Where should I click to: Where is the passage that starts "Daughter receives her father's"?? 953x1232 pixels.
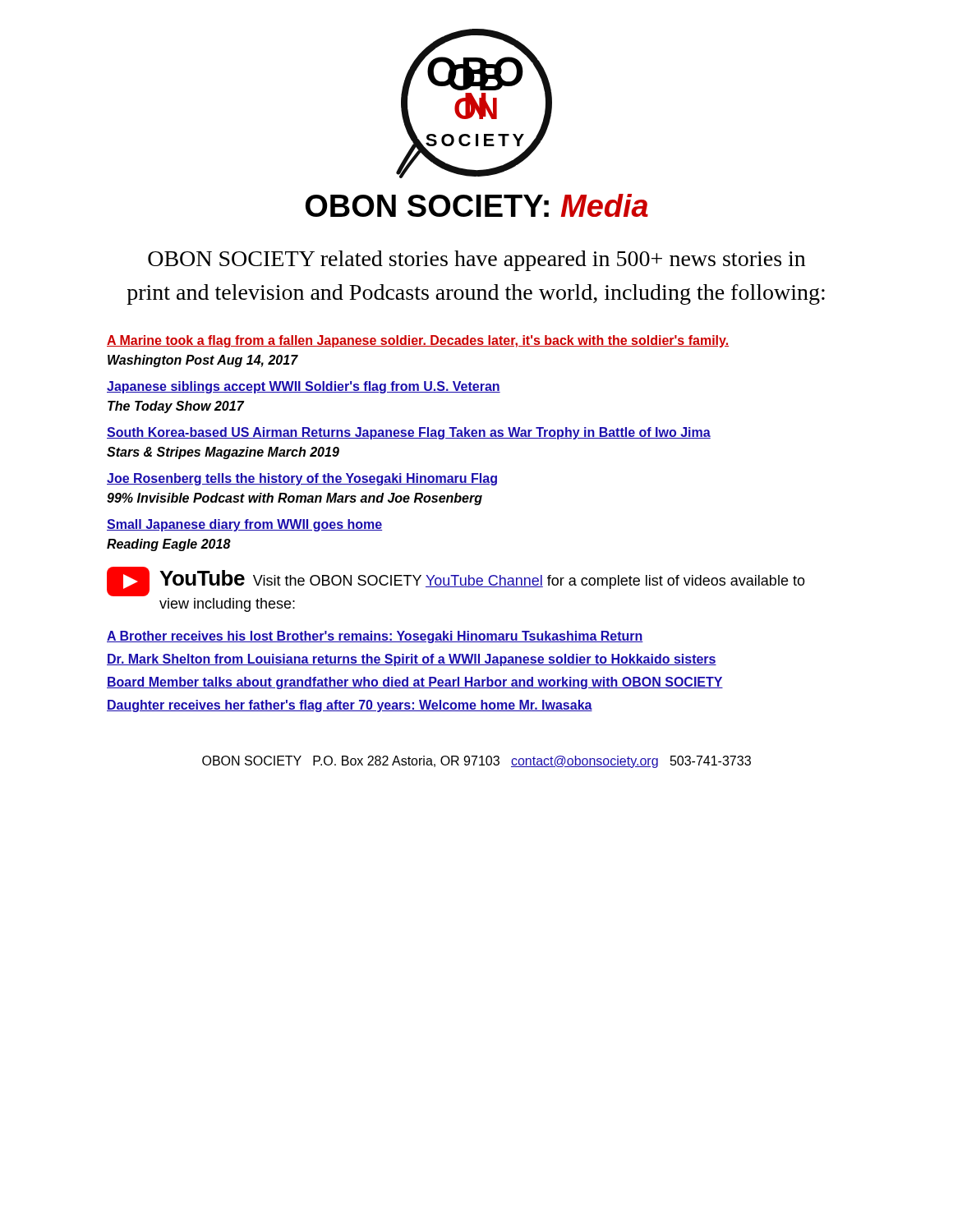(x=460, y=705)
